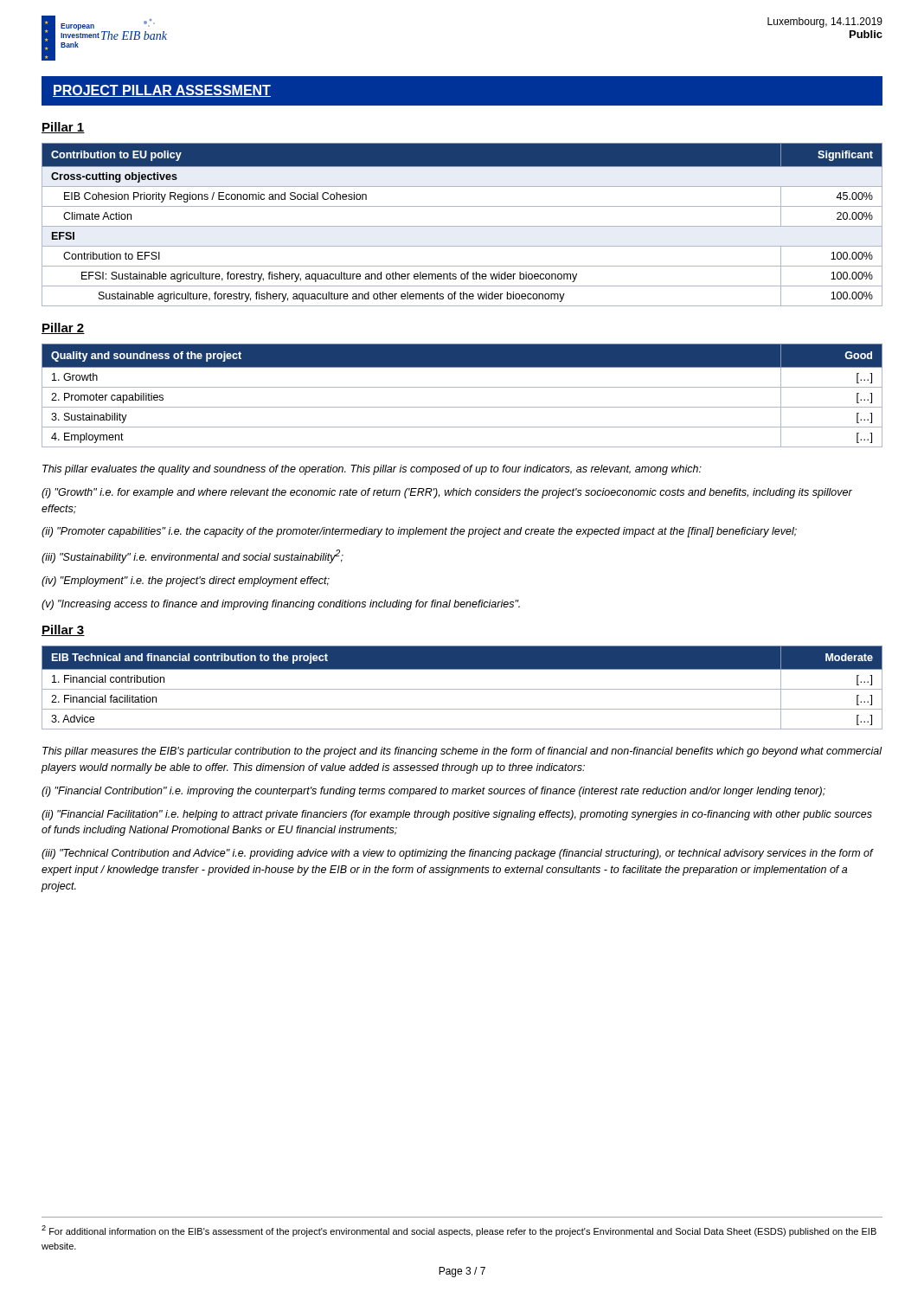This screenshot has width=924, height=1298.
Task: Navigate to the passage starting "Pillar 3"
Action: [x=63, y=630]
